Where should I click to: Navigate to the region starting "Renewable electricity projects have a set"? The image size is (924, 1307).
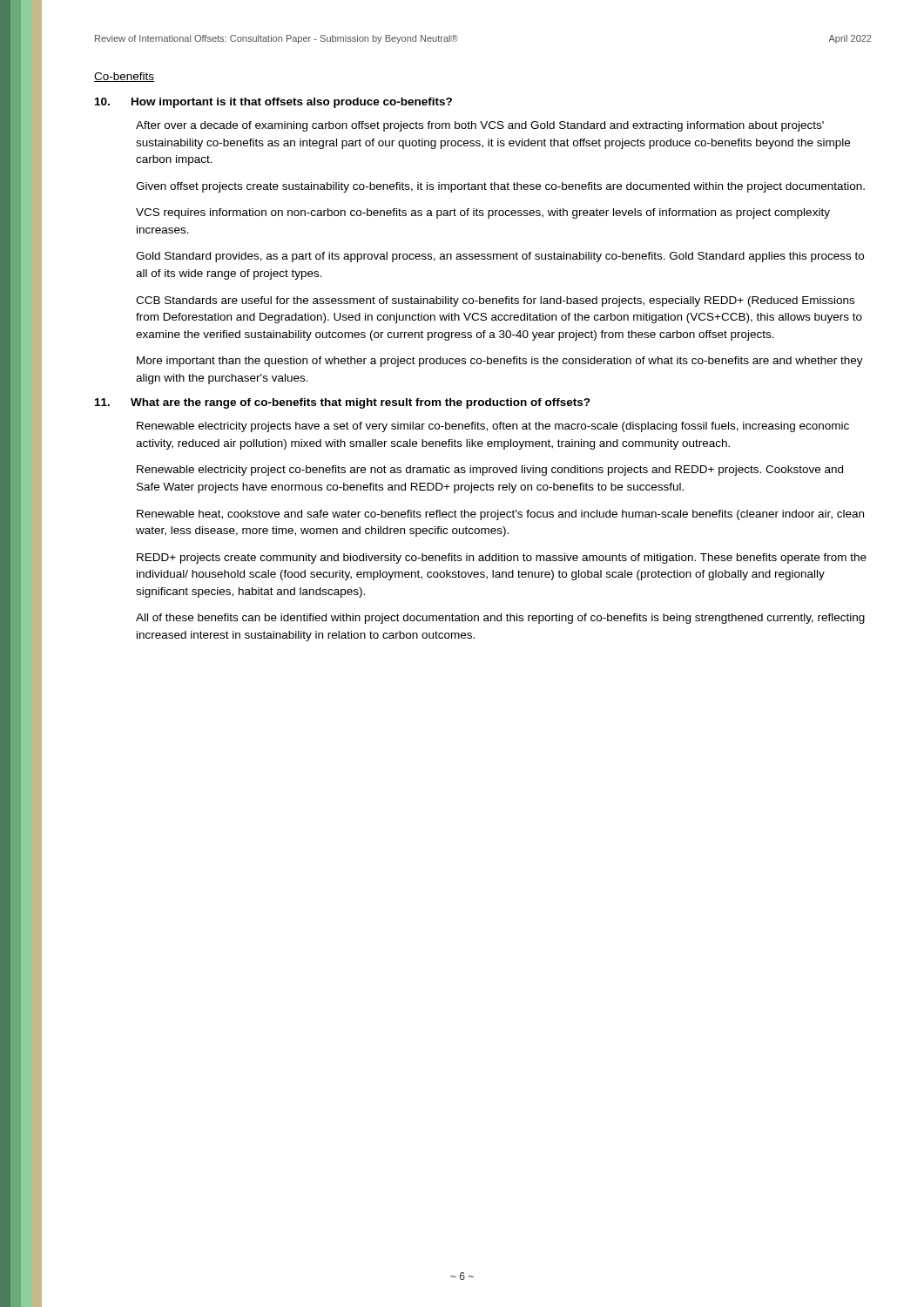(493, 434)
